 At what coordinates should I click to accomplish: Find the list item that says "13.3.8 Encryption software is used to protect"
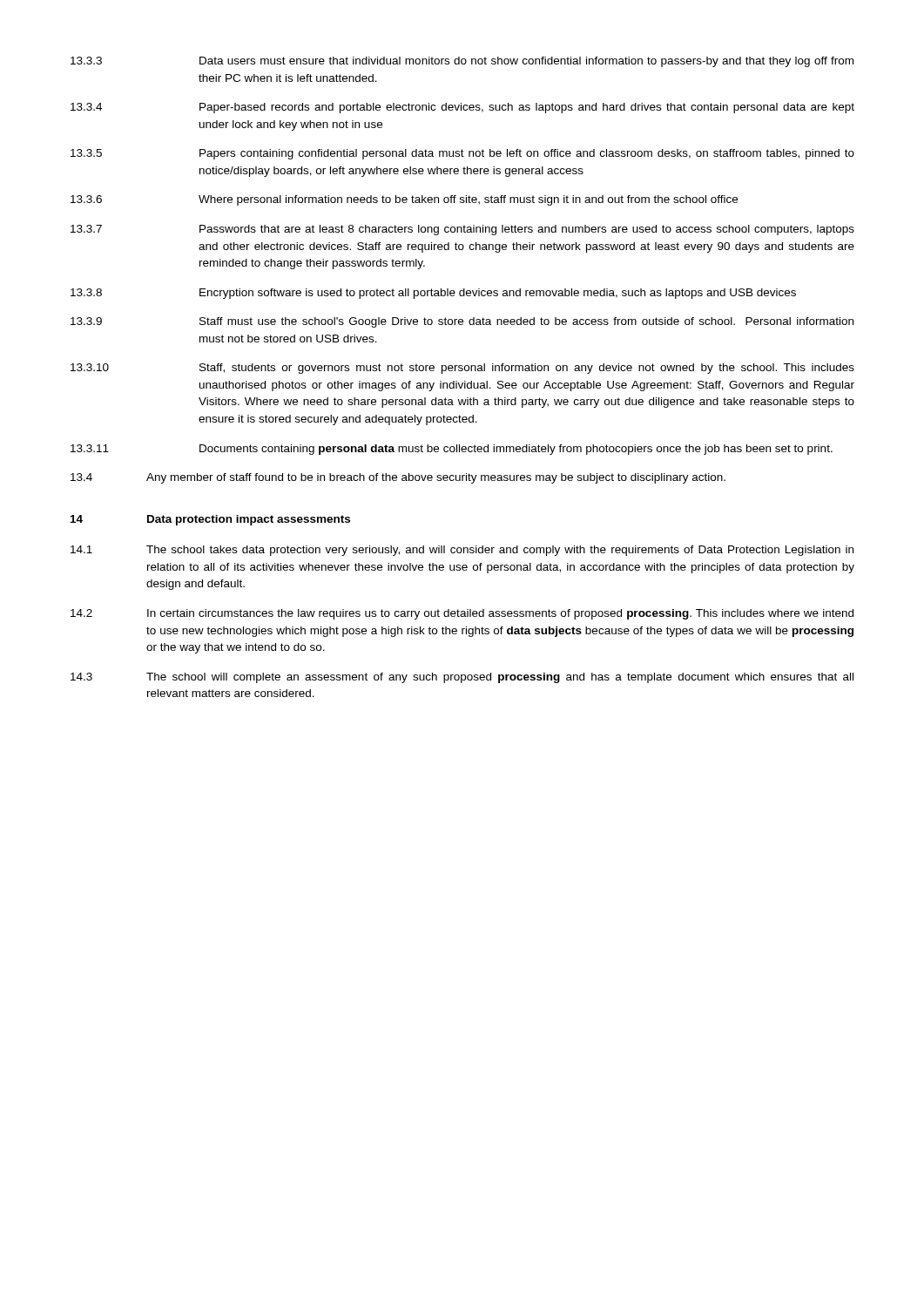(x=462, y=292)
